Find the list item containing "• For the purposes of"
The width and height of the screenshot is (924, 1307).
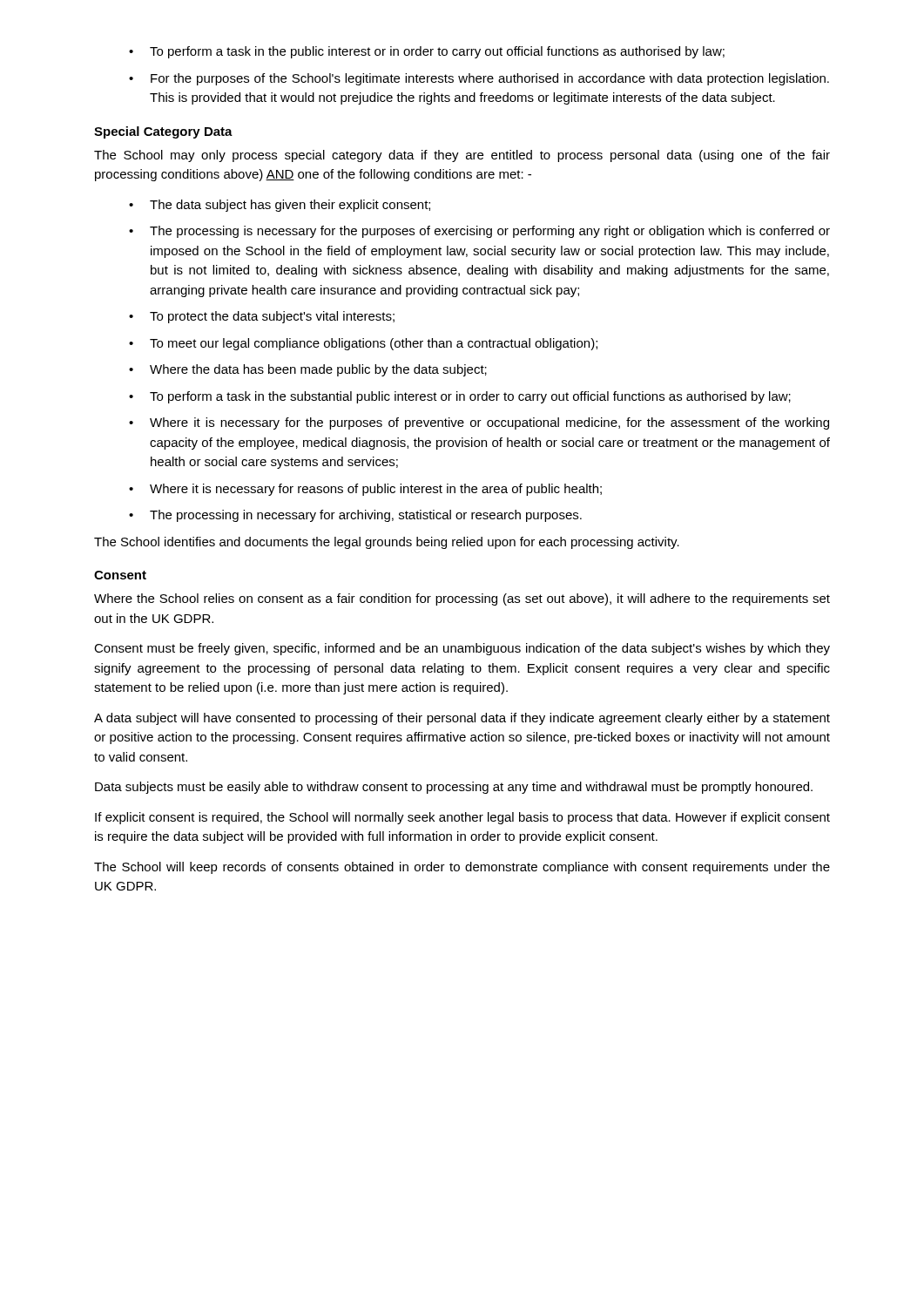[x=479, y=88]
